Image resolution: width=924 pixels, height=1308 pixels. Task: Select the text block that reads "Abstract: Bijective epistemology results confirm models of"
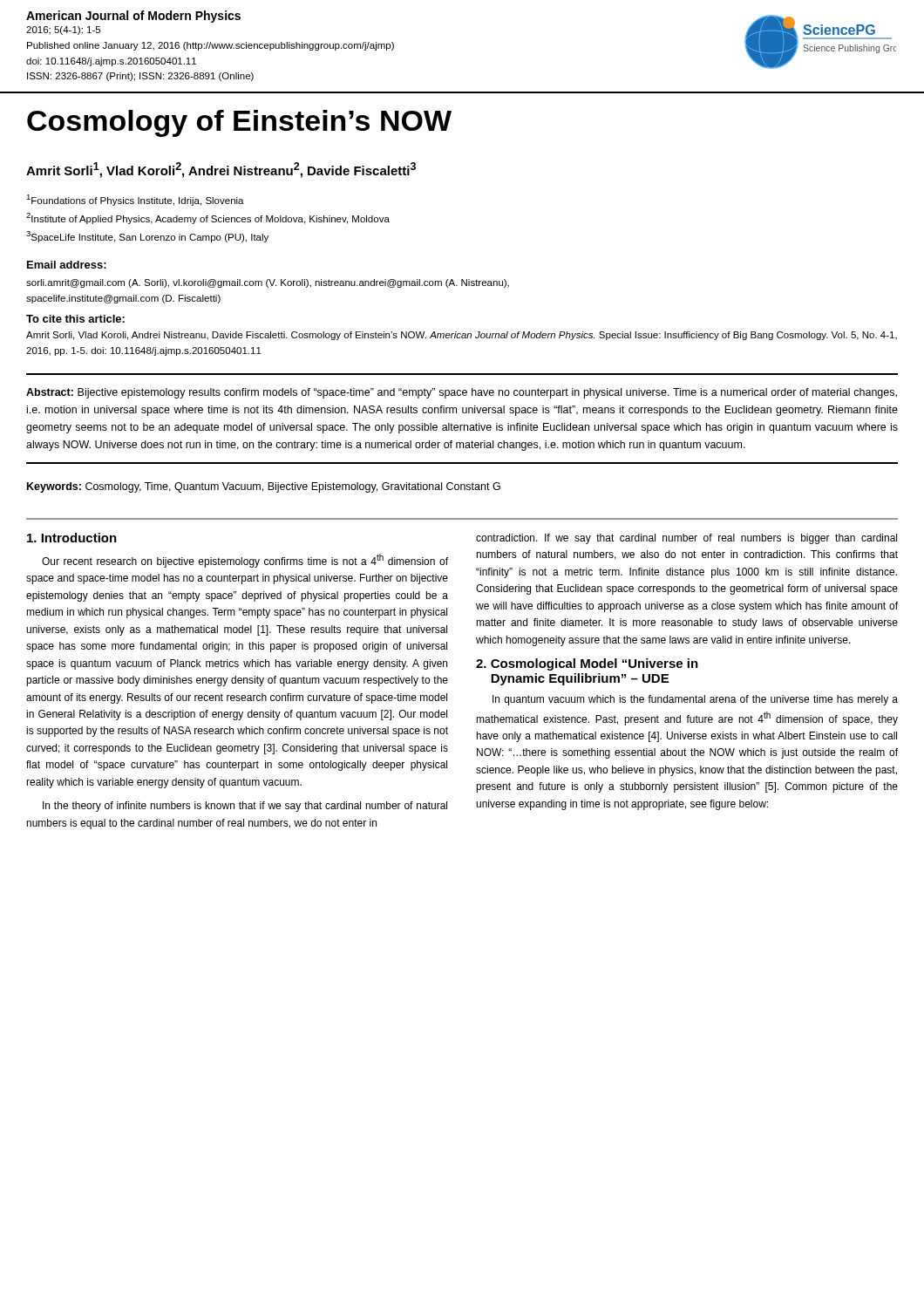(462, 419)
